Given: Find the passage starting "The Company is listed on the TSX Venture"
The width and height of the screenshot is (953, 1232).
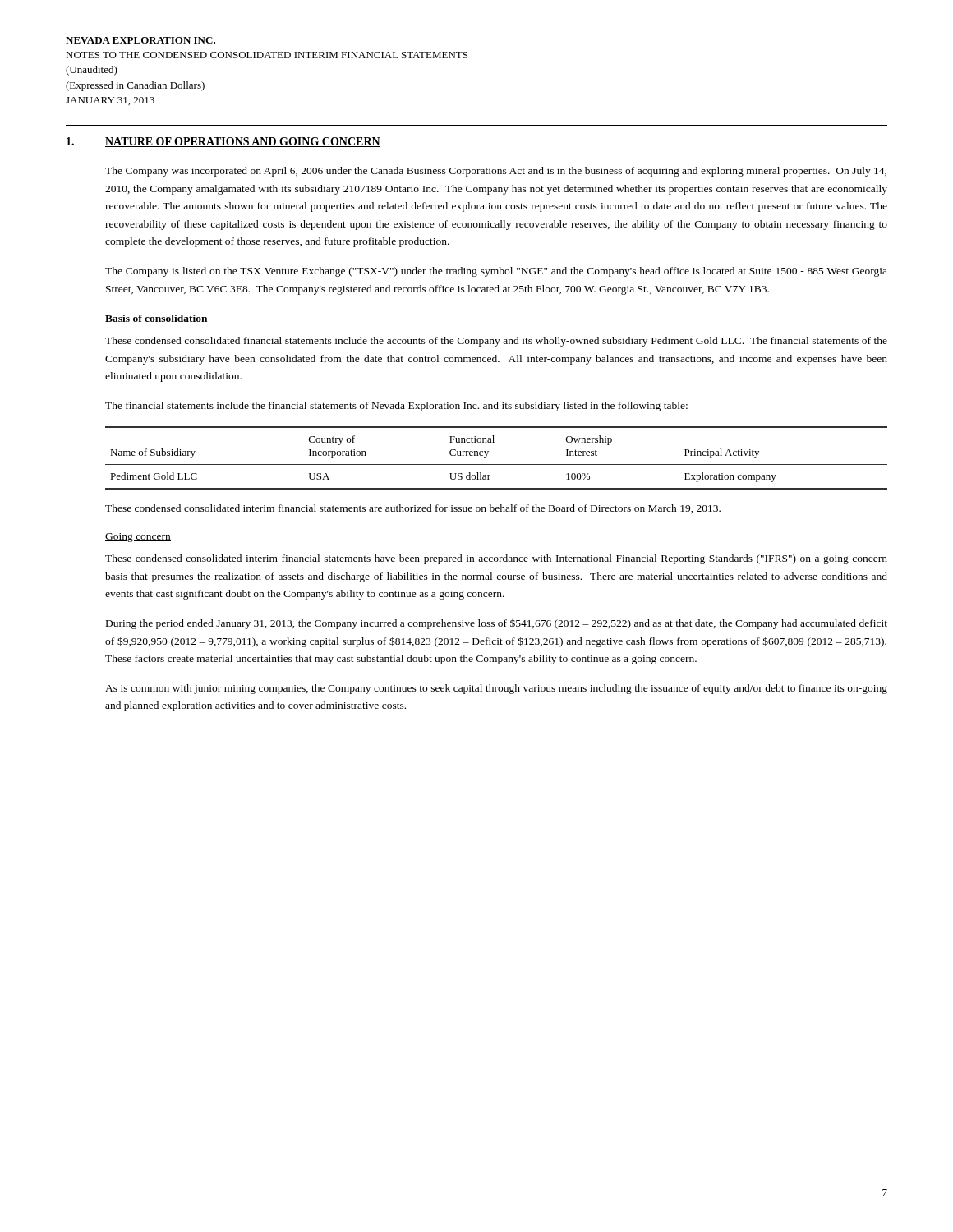Looking at the screenshot, I should click(496, 279).
